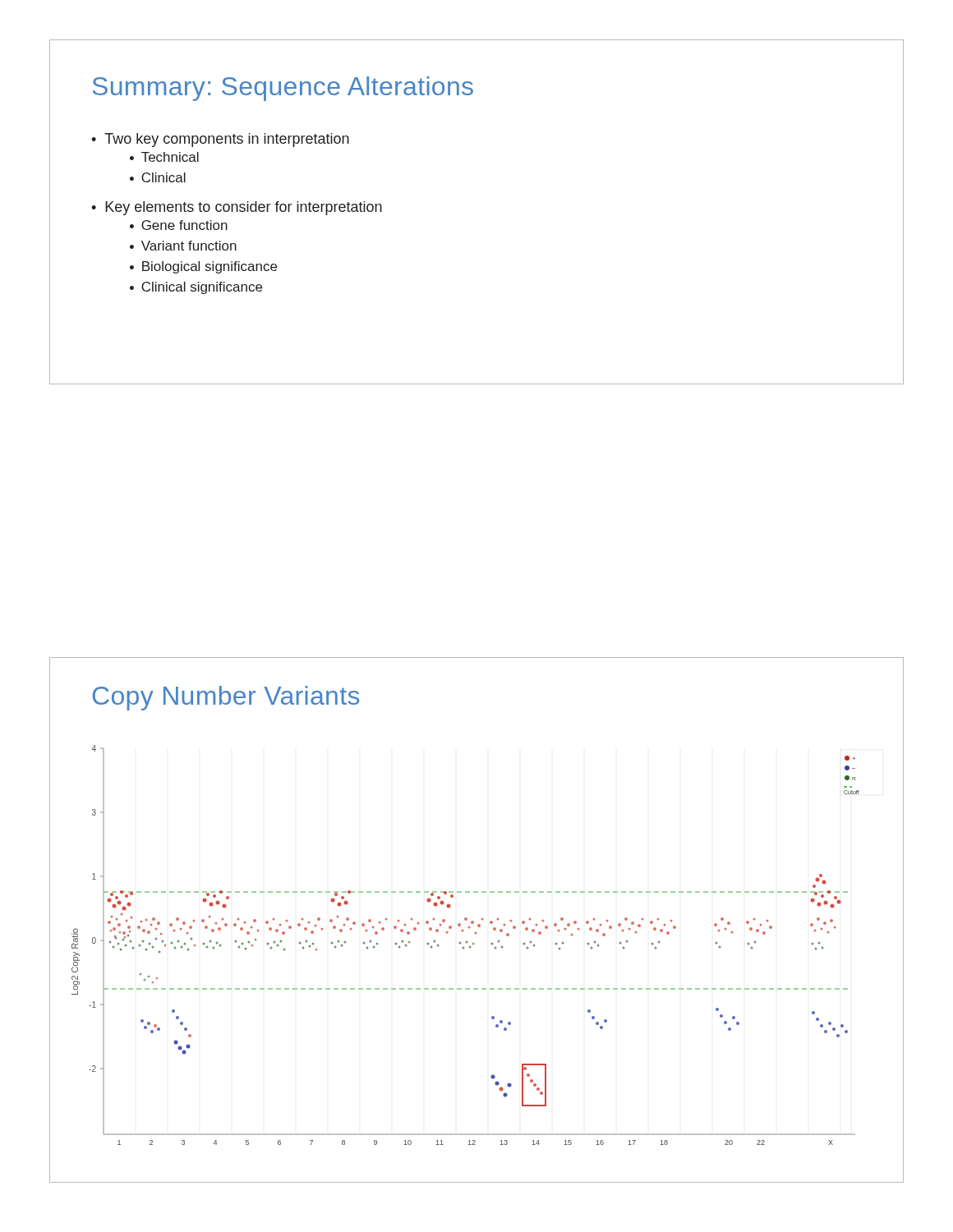Click where it says "Summary: Sequence Alterations"

[283, 86]
